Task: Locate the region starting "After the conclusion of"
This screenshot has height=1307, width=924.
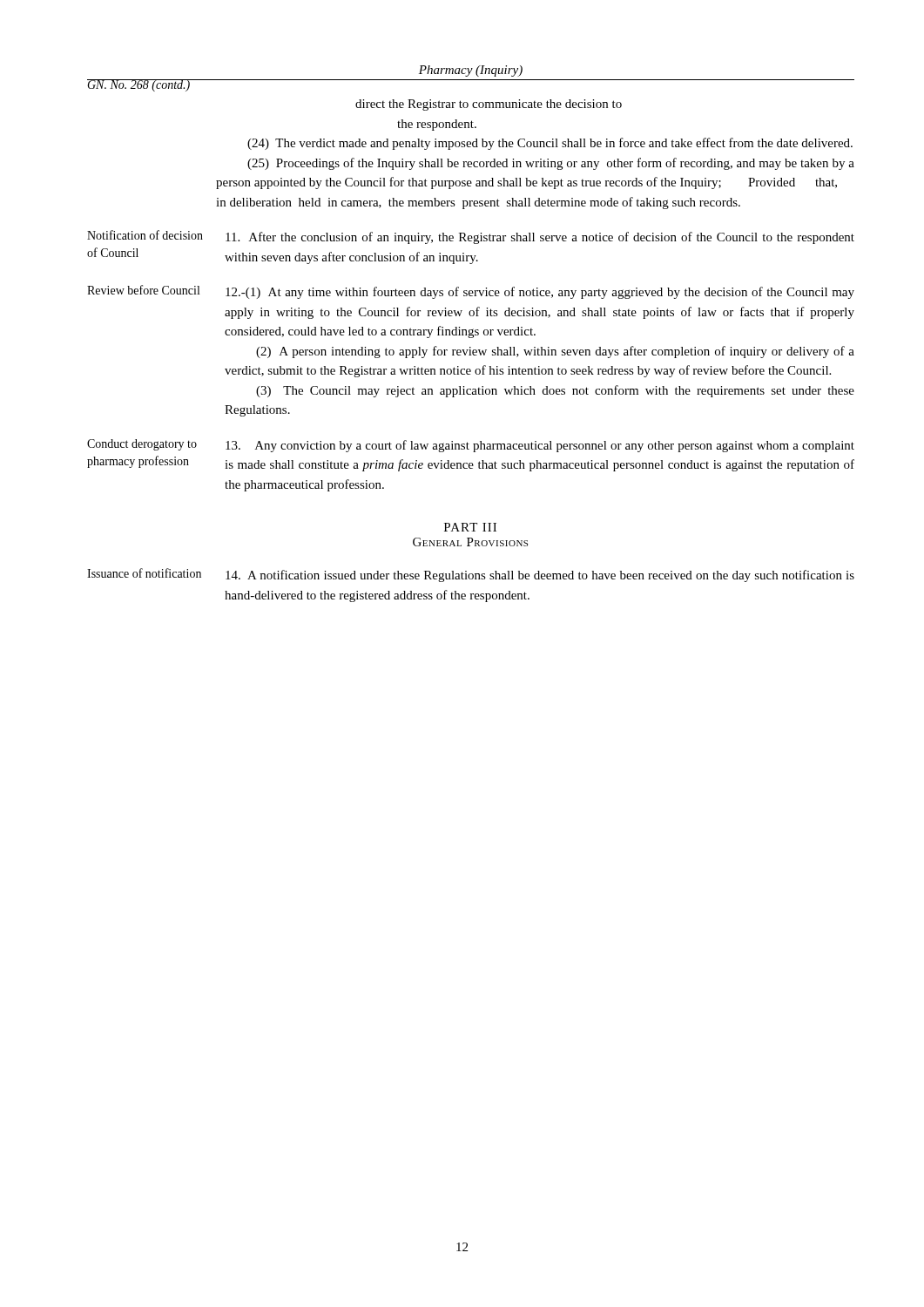Action: (x=540, y=247)
